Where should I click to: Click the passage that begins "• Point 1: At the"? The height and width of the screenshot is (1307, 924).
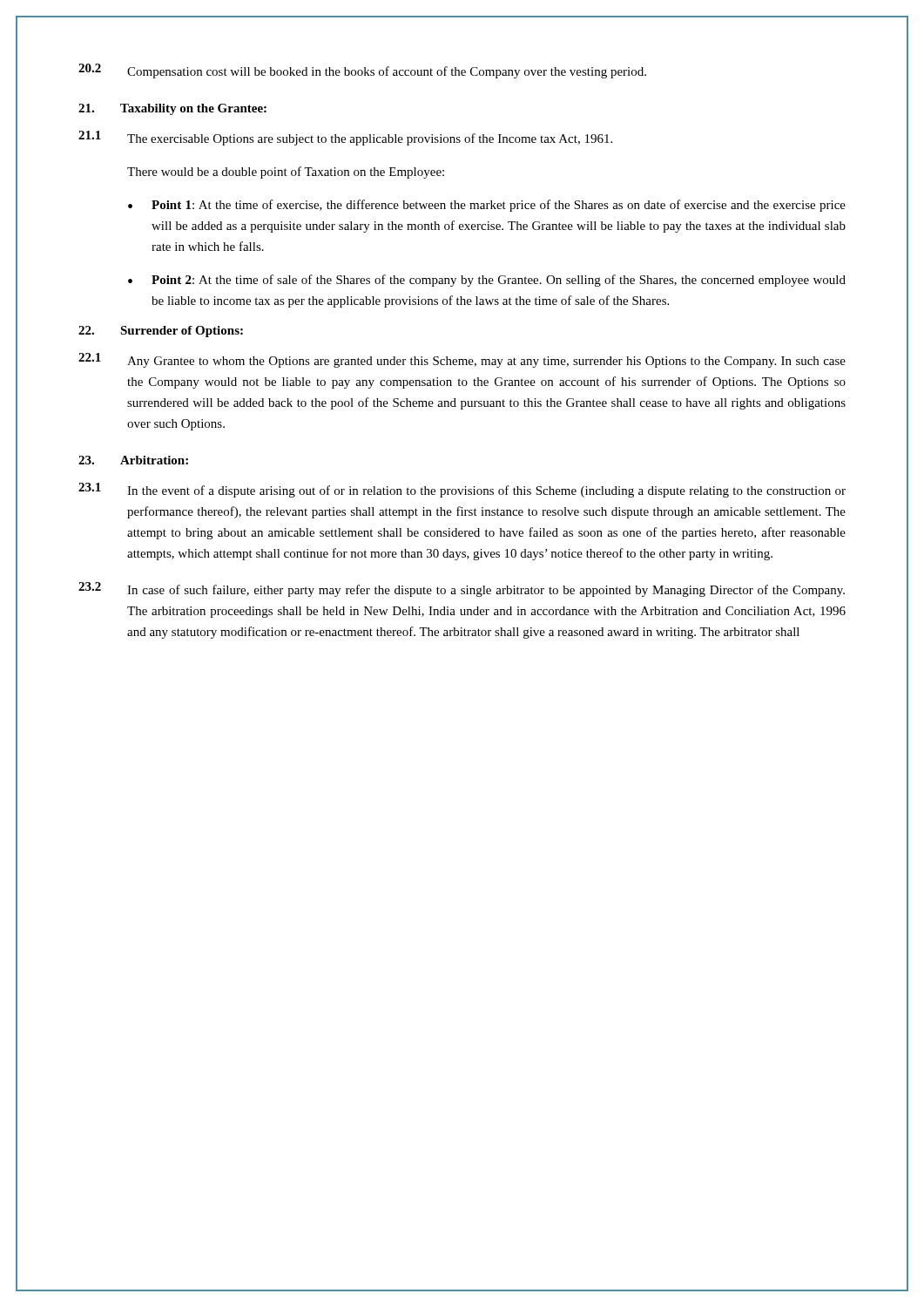coord(486,226)
